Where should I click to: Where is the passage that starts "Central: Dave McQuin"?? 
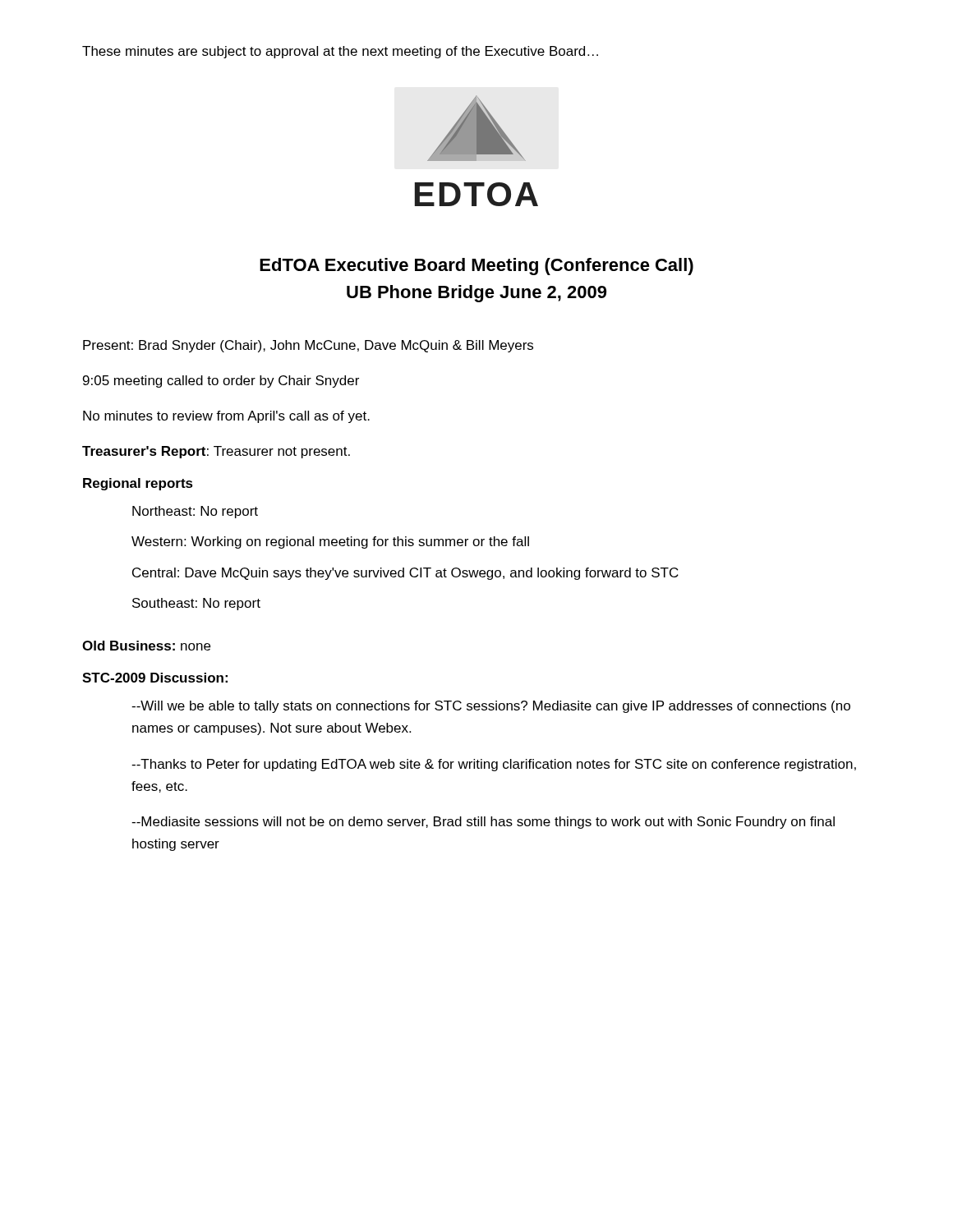(x=405, y=573)
